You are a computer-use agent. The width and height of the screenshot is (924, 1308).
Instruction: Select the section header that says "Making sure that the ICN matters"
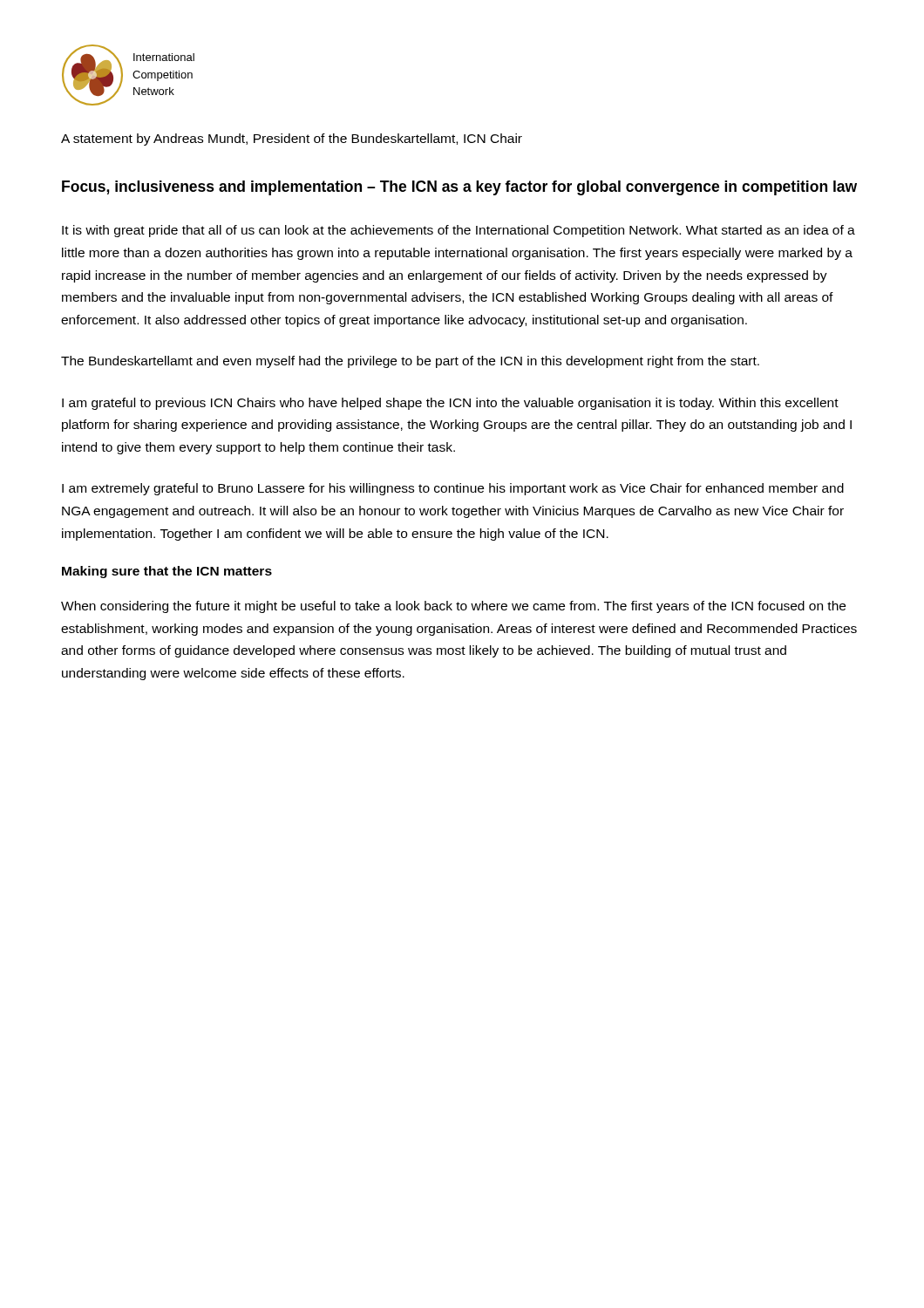coord(167,571)
